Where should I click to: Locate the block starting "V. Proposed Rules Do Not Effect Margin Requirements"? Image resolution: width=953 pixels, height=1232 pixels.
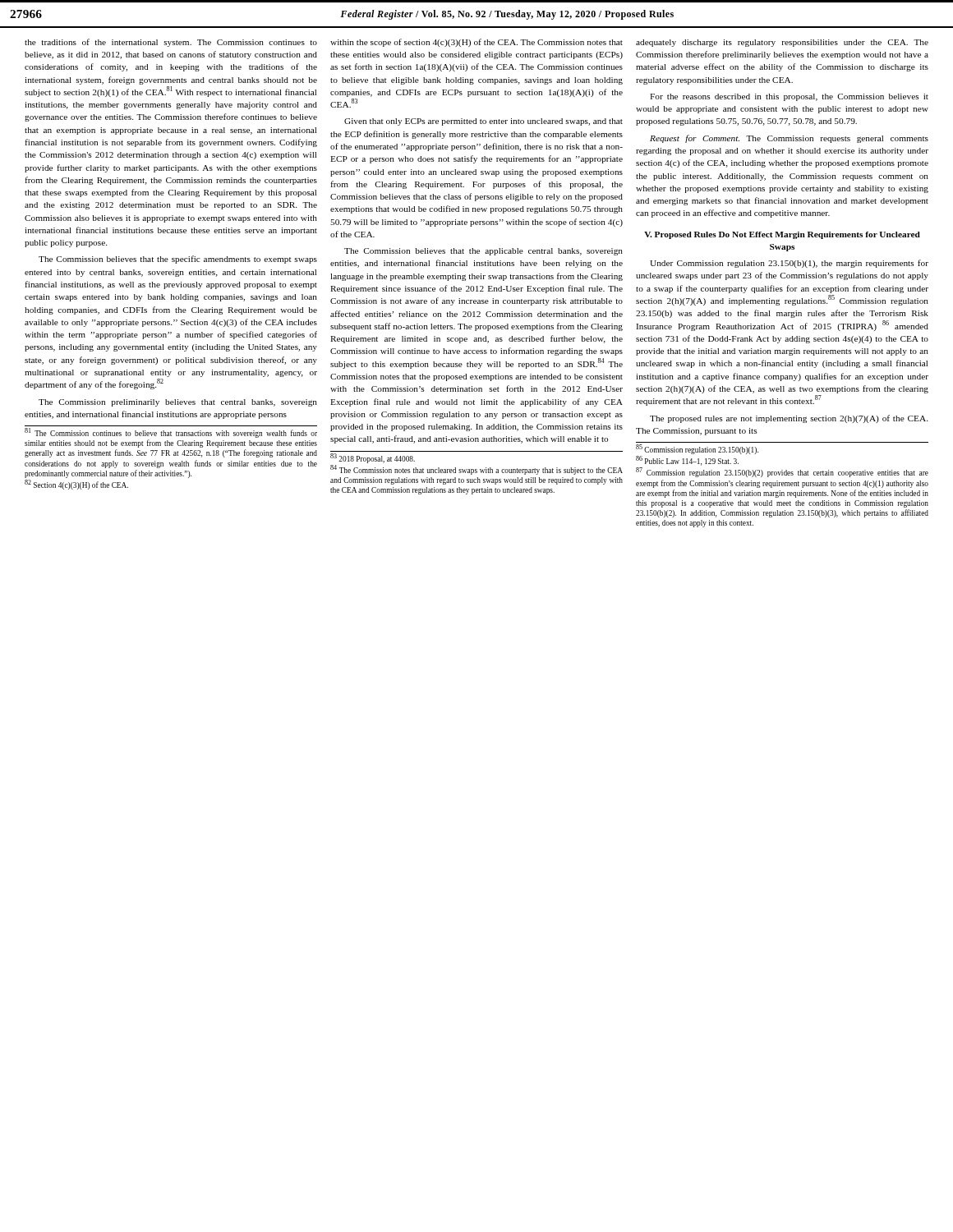(x=782, y=240)
